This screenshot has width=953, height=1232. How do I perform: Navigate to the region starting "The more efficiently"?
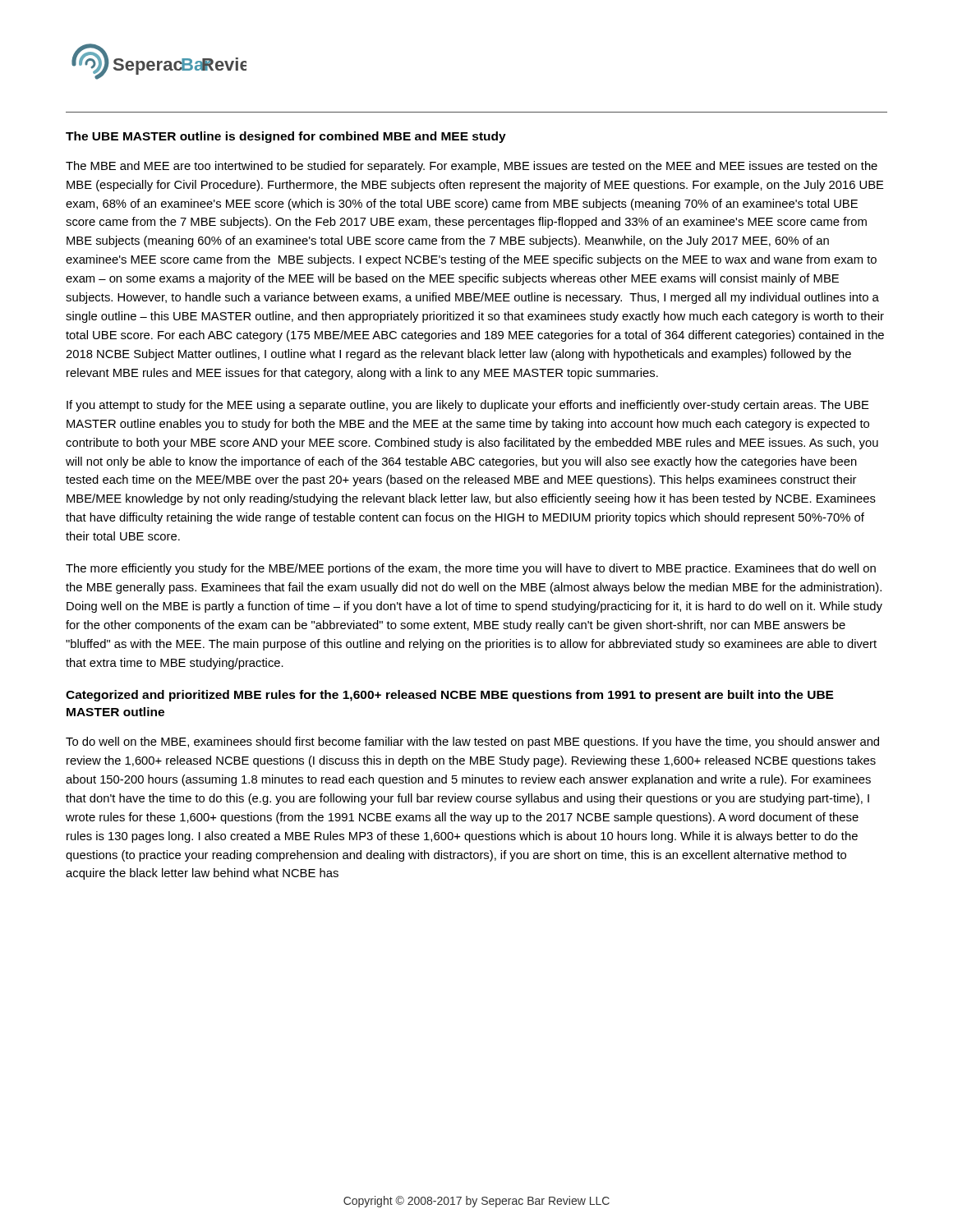[474, 616]
